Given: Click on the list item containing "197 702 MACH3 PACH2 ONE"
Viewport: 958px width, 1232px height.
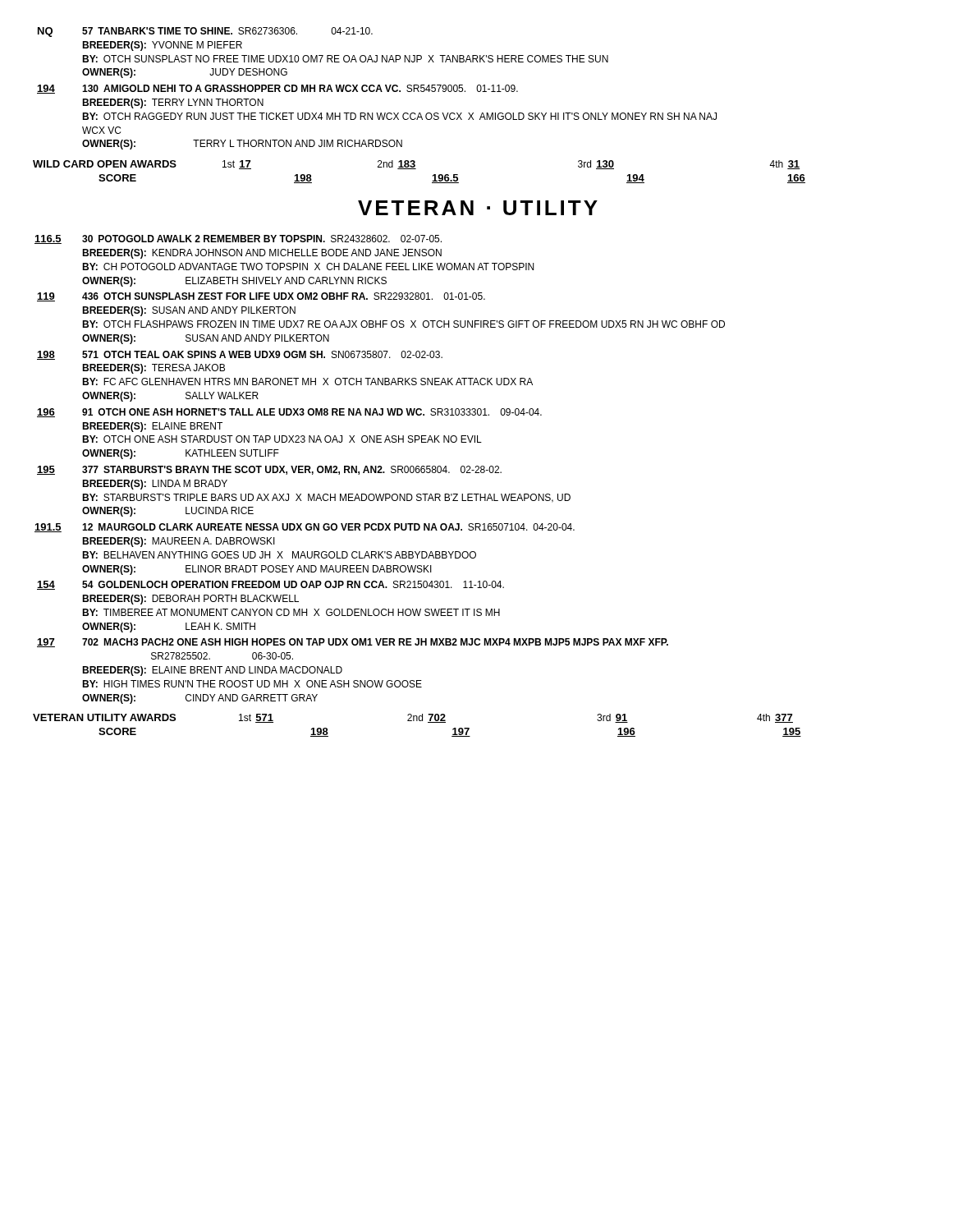Looking at the screenshot, I should [x=375, y=642].
